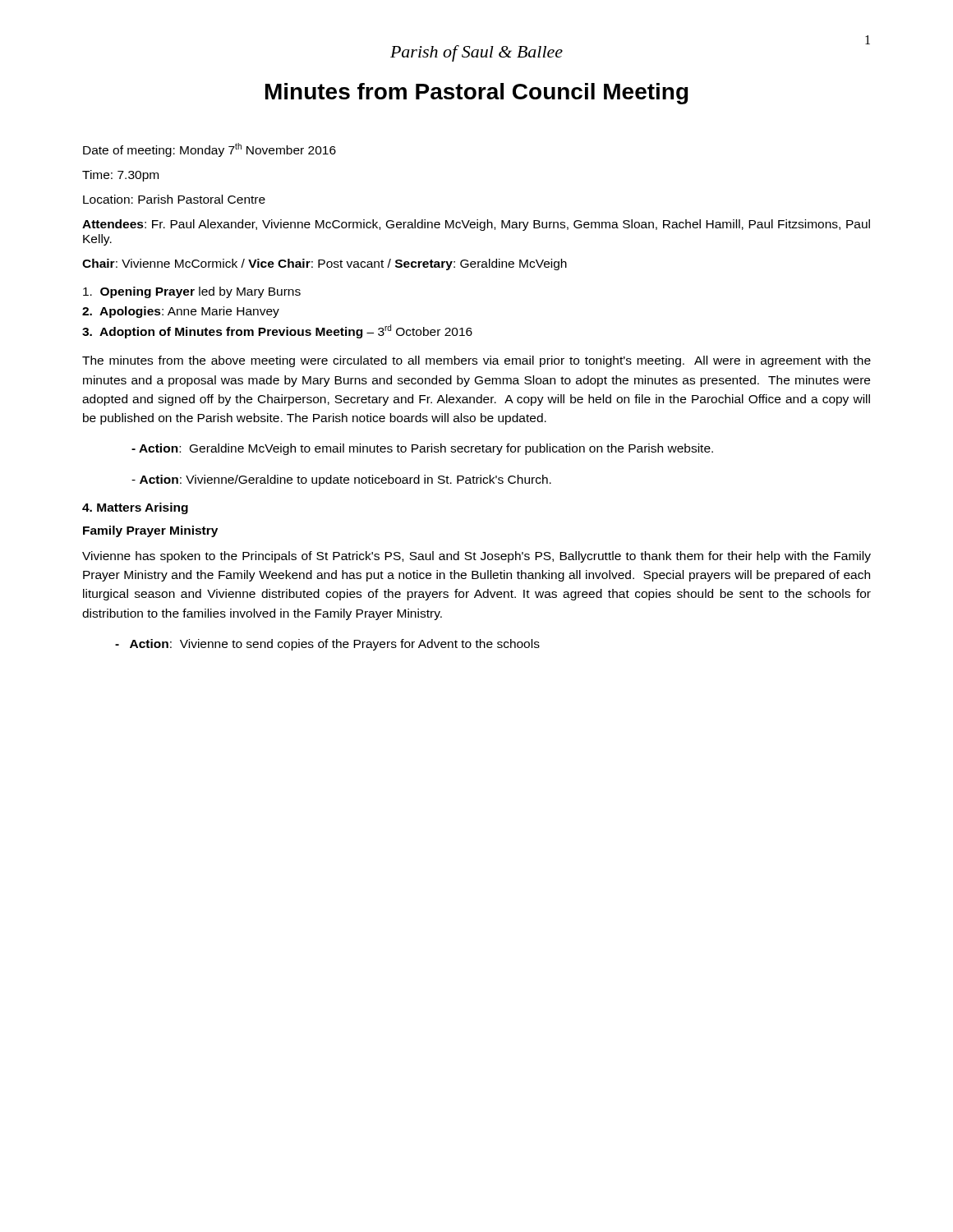953x1232 pixels.
Task: Select the text that reads "Date of meeting: Monday 7th November 2016"
Action: click(209, 150)
